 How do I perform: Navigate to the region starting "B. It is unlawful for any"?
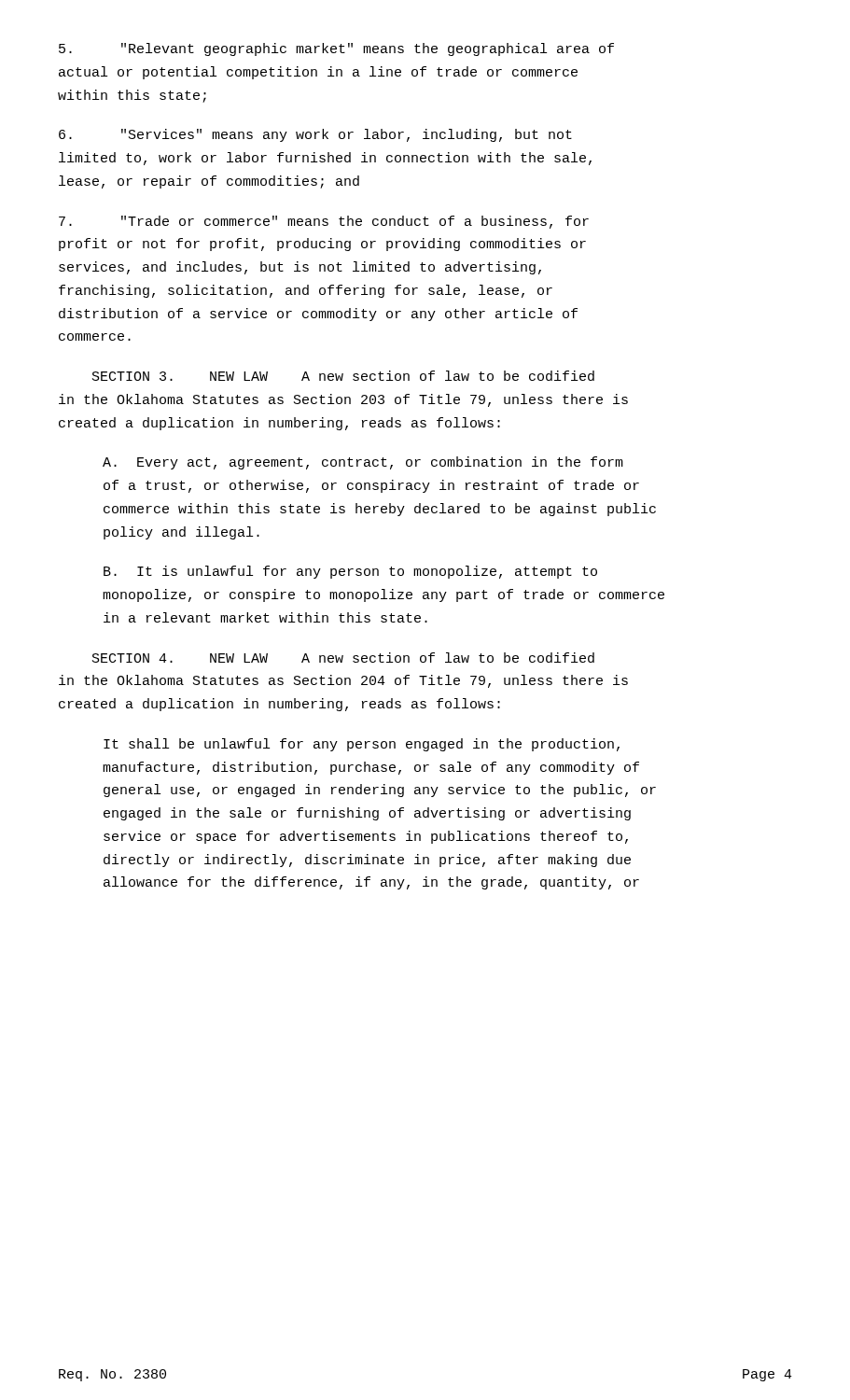384,596
